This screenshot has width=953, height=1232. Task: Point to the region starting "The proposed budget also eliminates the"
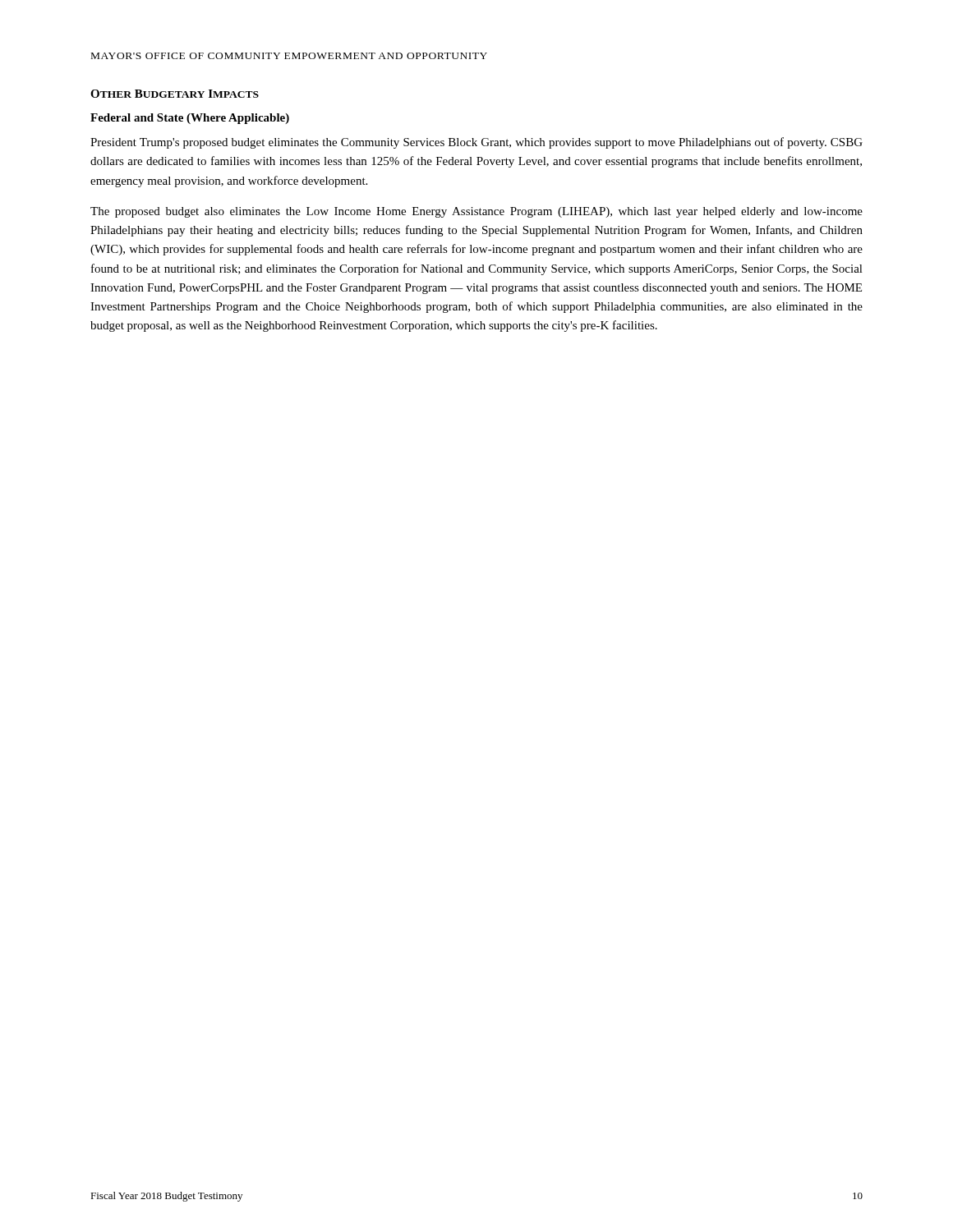point(476,268)
